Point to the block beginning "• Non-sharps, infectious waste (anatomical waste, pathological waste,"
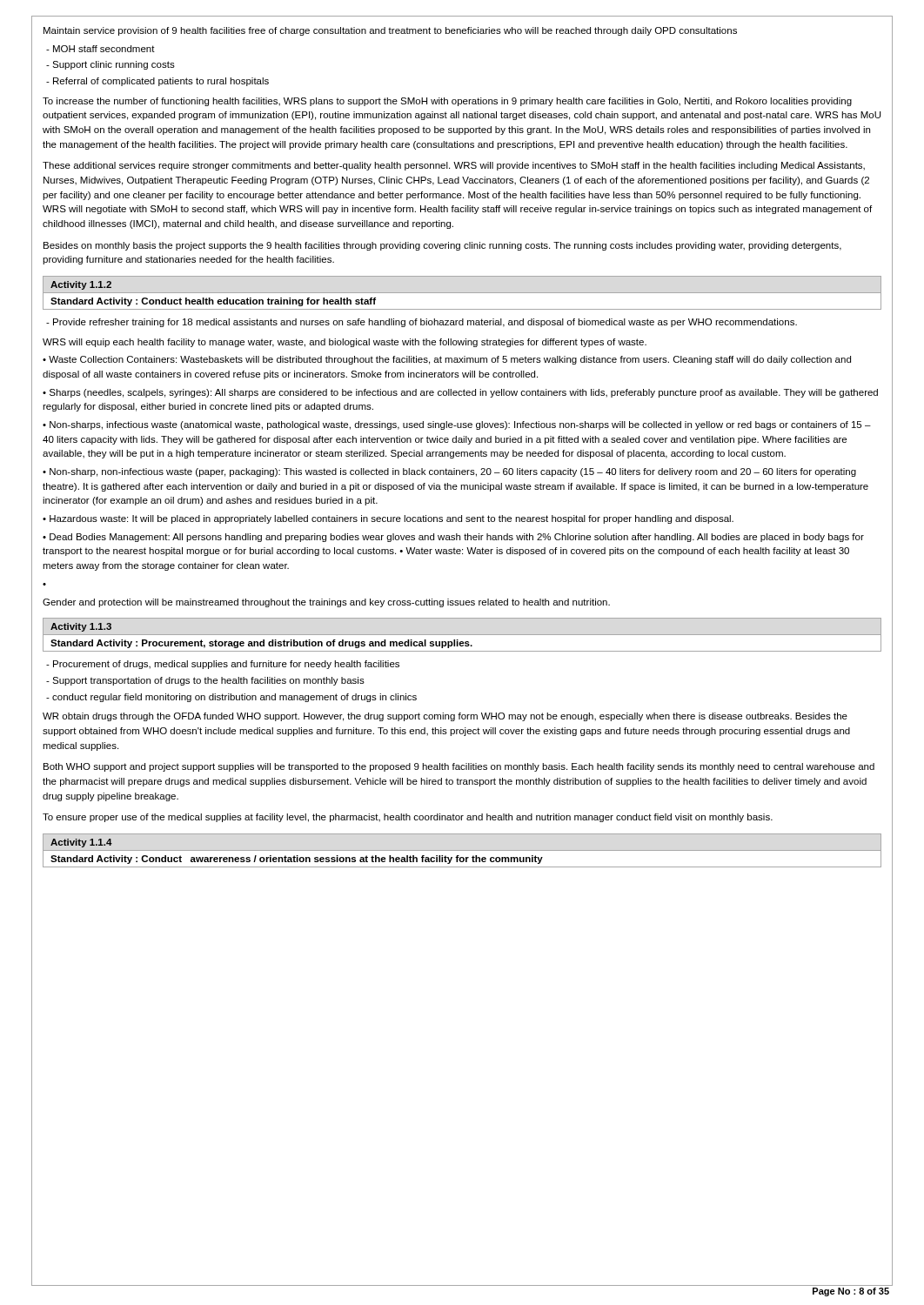The width and height of the screenshot is (924, 1305). coord(457,439)
